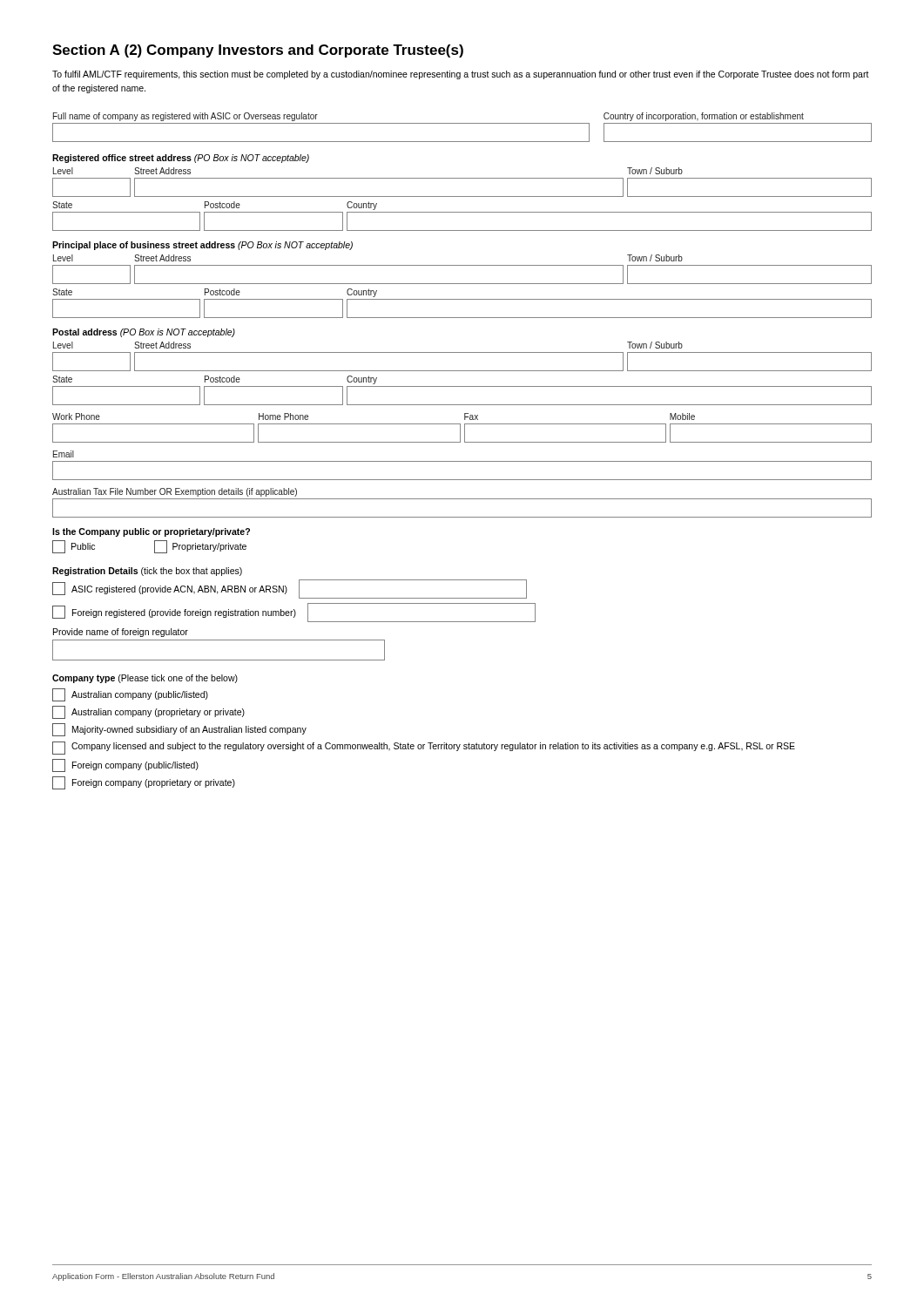Screen dimensions: 1307x924
Task: Click on the region starting "Foreign company (public/listed)"
Action: (125, 765)
